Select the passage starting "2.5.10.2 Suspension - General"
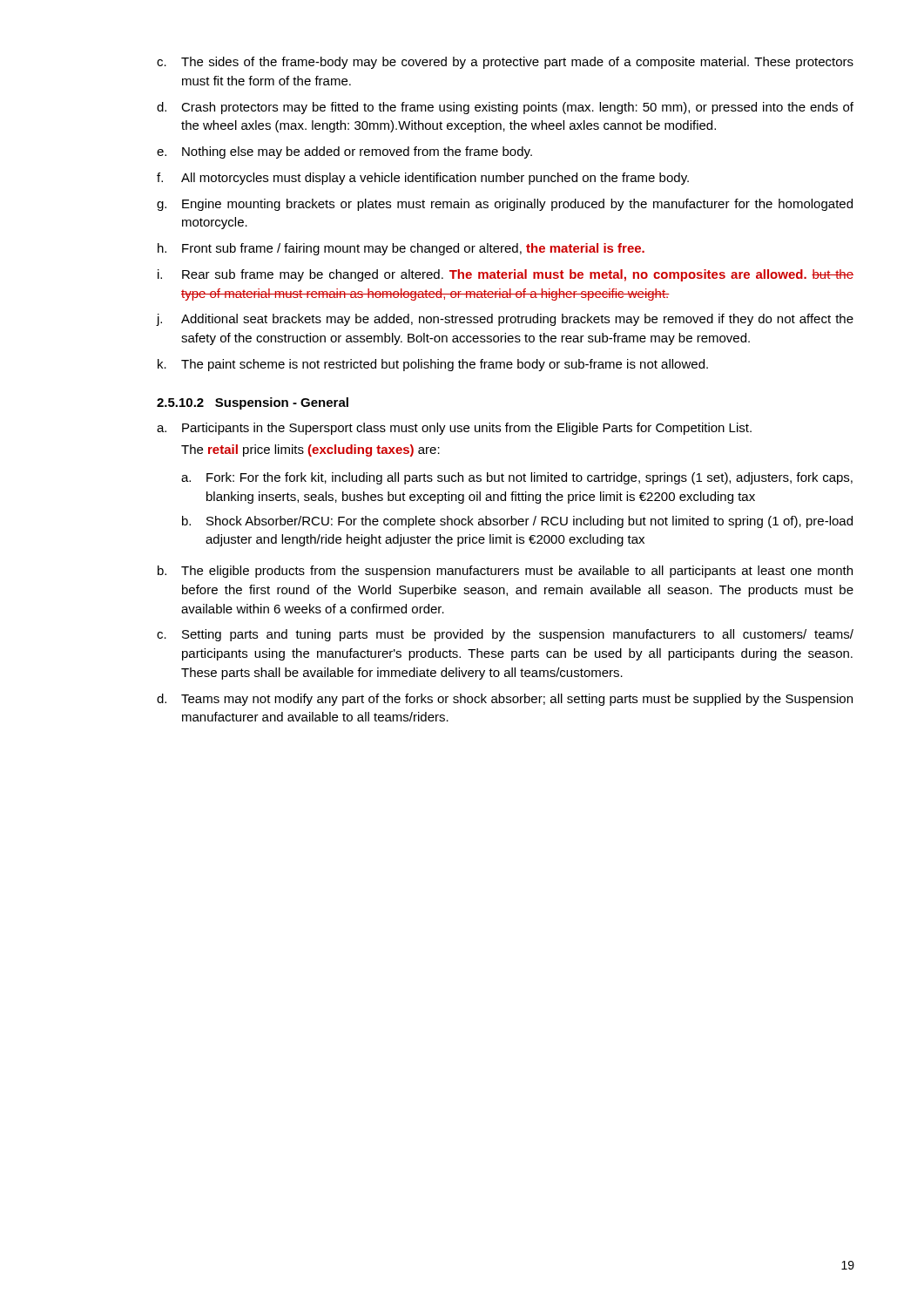The image size is (924, 1307). [x=253, y=402]
